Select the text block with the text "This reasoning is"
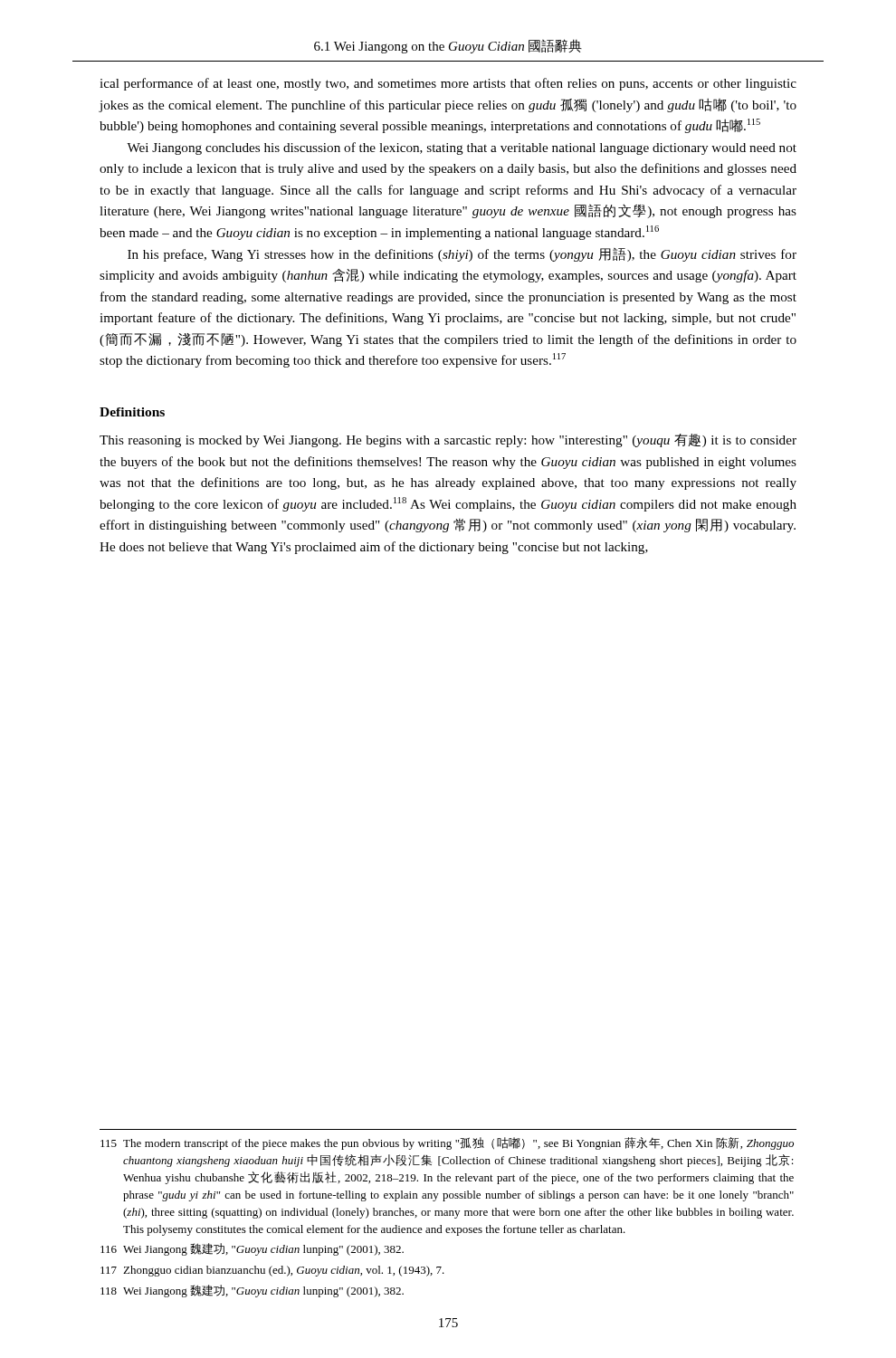The image size is (896, 1358). coord(448,493)
